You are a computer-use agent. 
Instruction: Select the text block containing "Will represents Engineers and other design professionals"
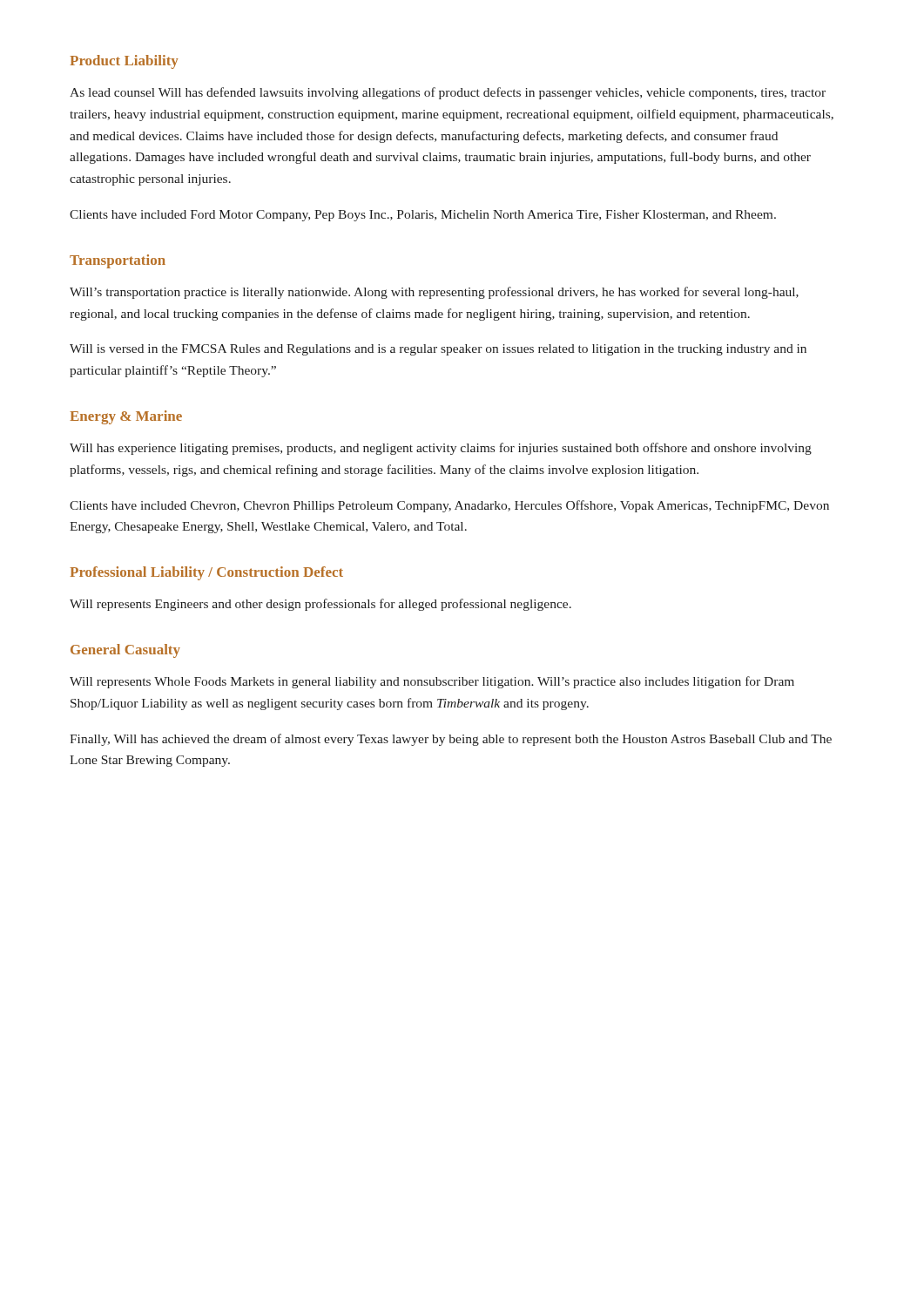click(321, 604)
